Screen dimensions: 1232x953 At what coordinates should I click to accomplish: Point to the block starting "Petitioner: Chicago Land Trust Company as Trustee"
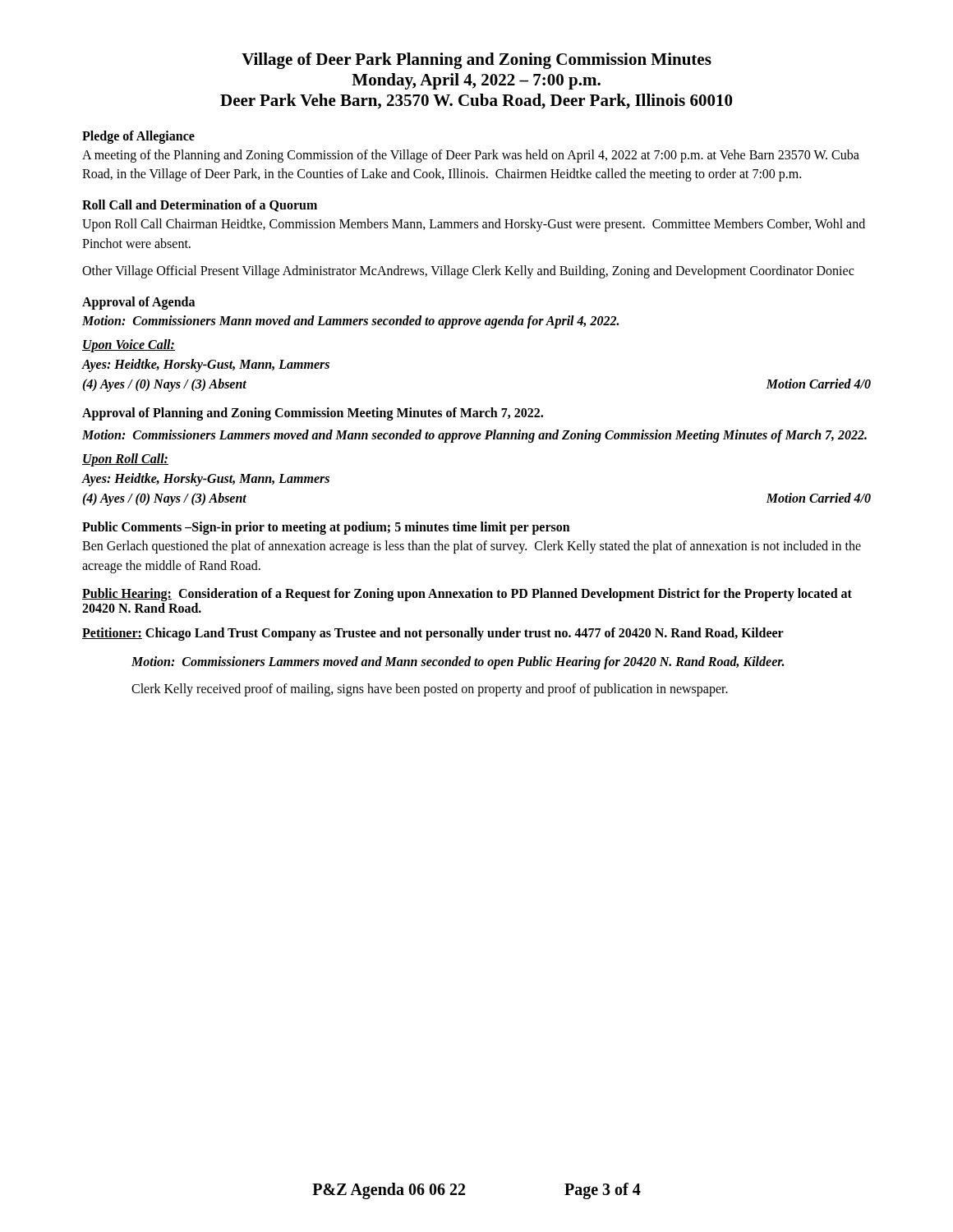[x=433, y=633]
